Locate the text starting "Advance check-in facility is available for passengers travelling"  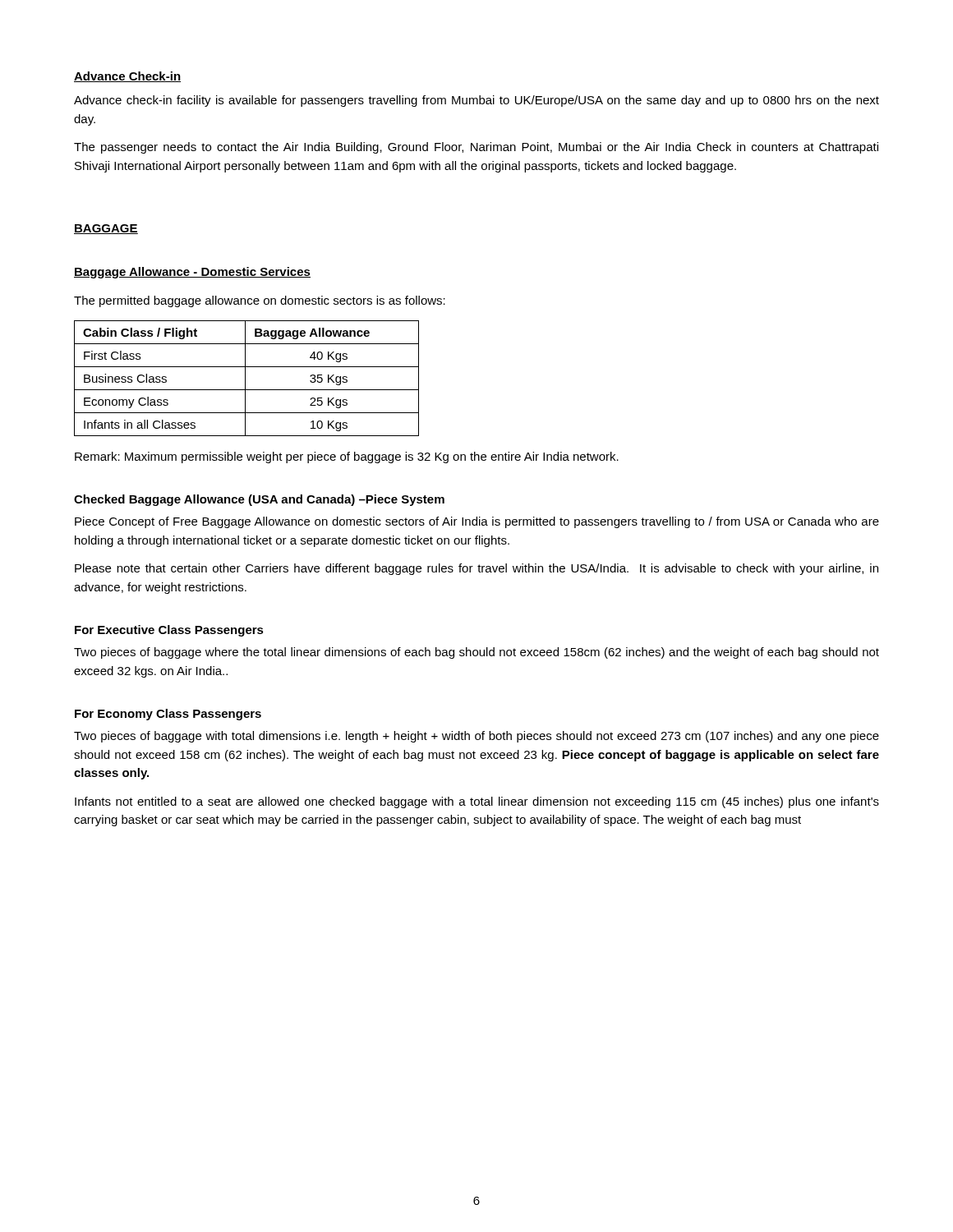(x=476, y=109)
